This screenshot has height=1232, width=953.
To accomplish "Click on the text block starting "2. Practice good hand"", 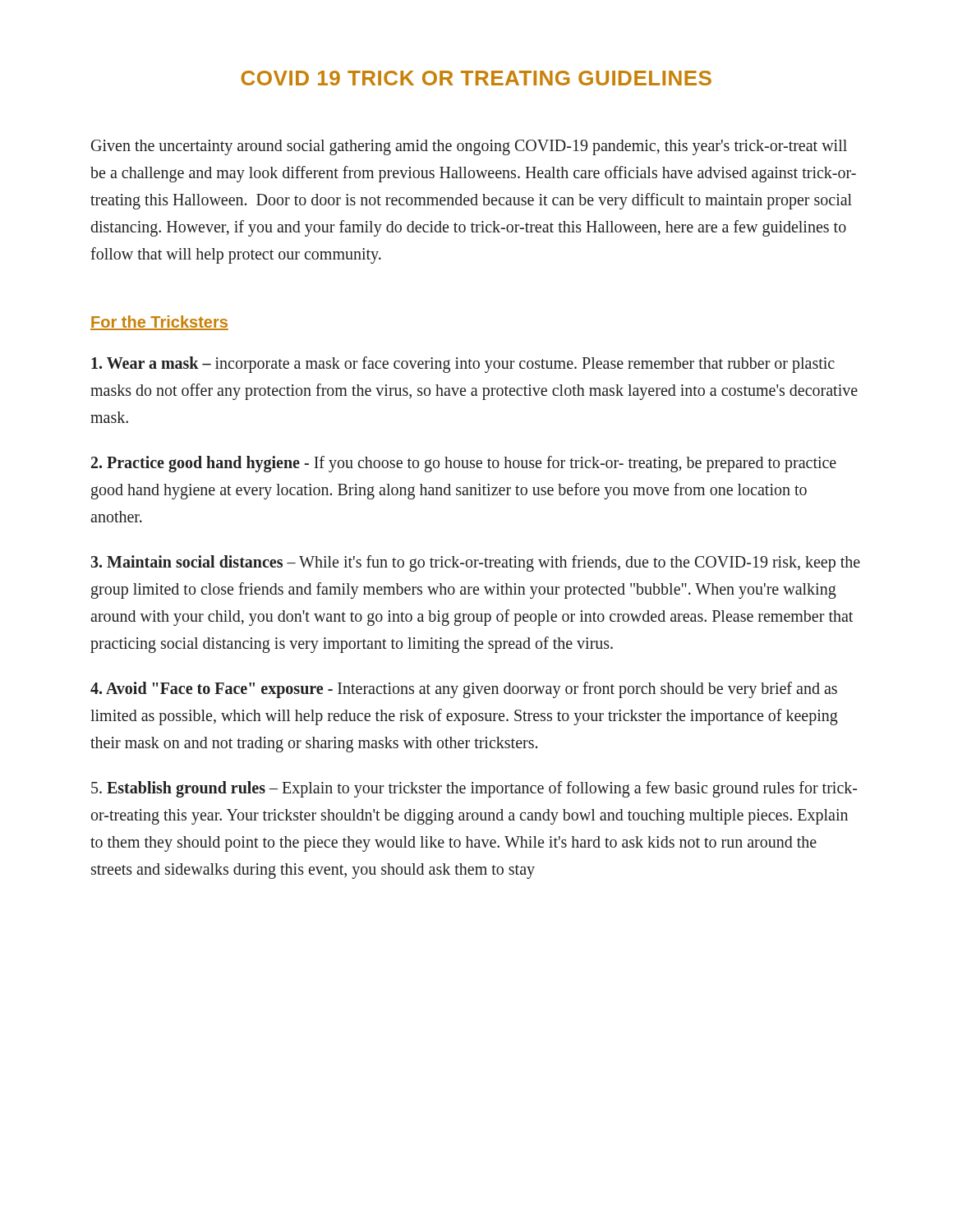I will tap(463, 490).
